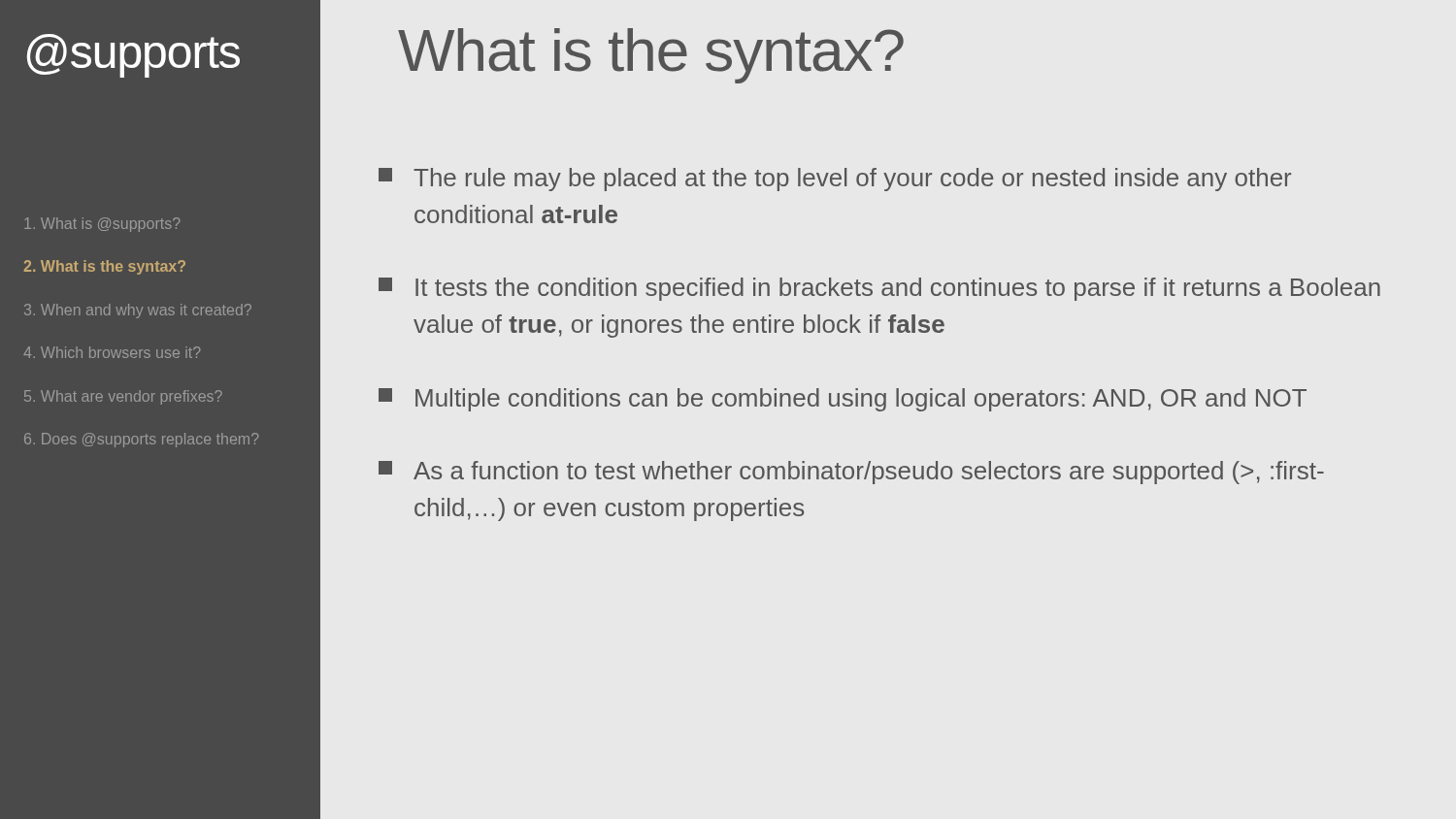This screenshot has width=1456, height=819.
Task: Locate the text "6. Does @supports replace them?"
Action: [x=141, y=439]
